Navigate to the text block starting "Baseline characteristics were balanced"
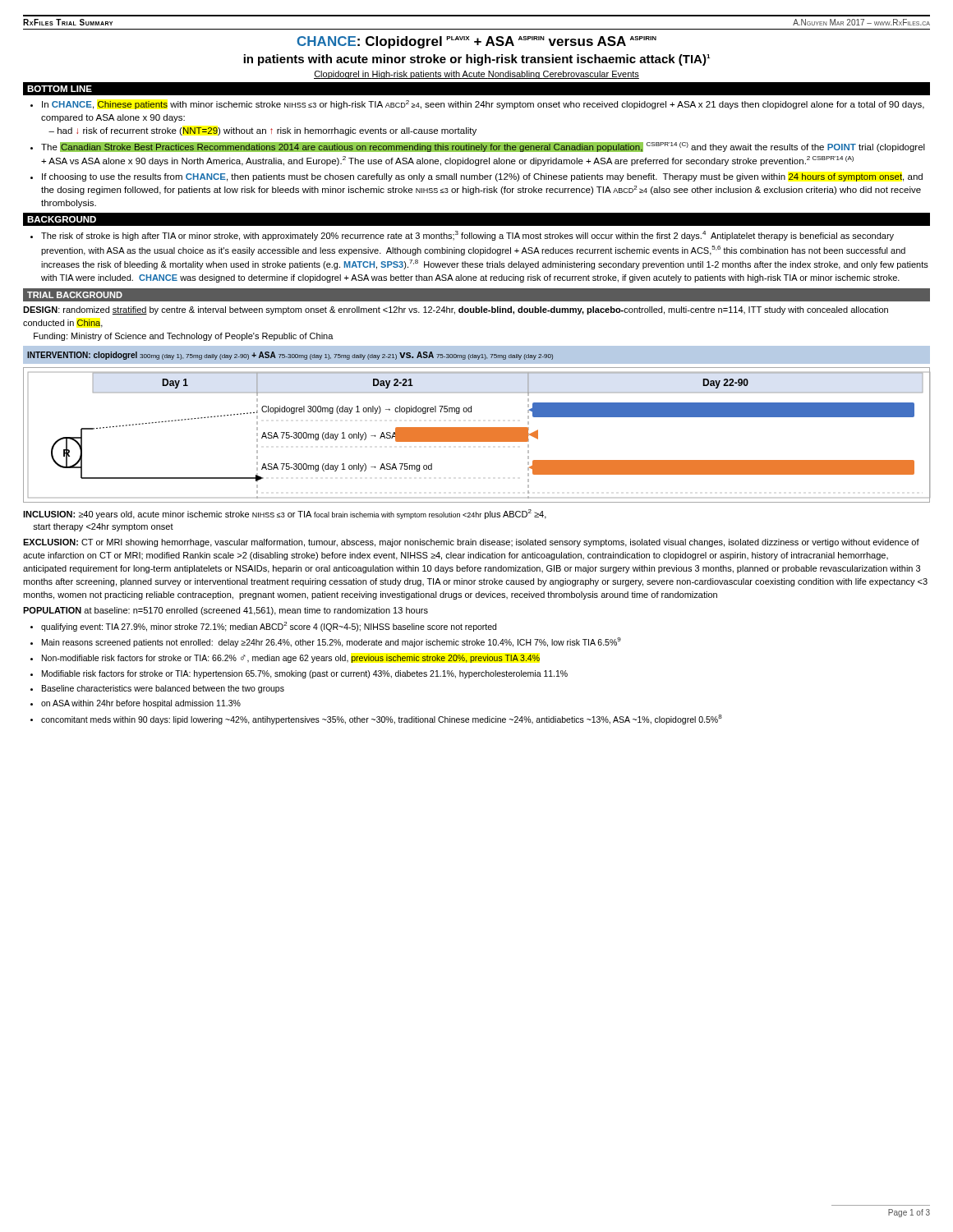This screenshot has height=1232, width=953. (x=163, y=689)
